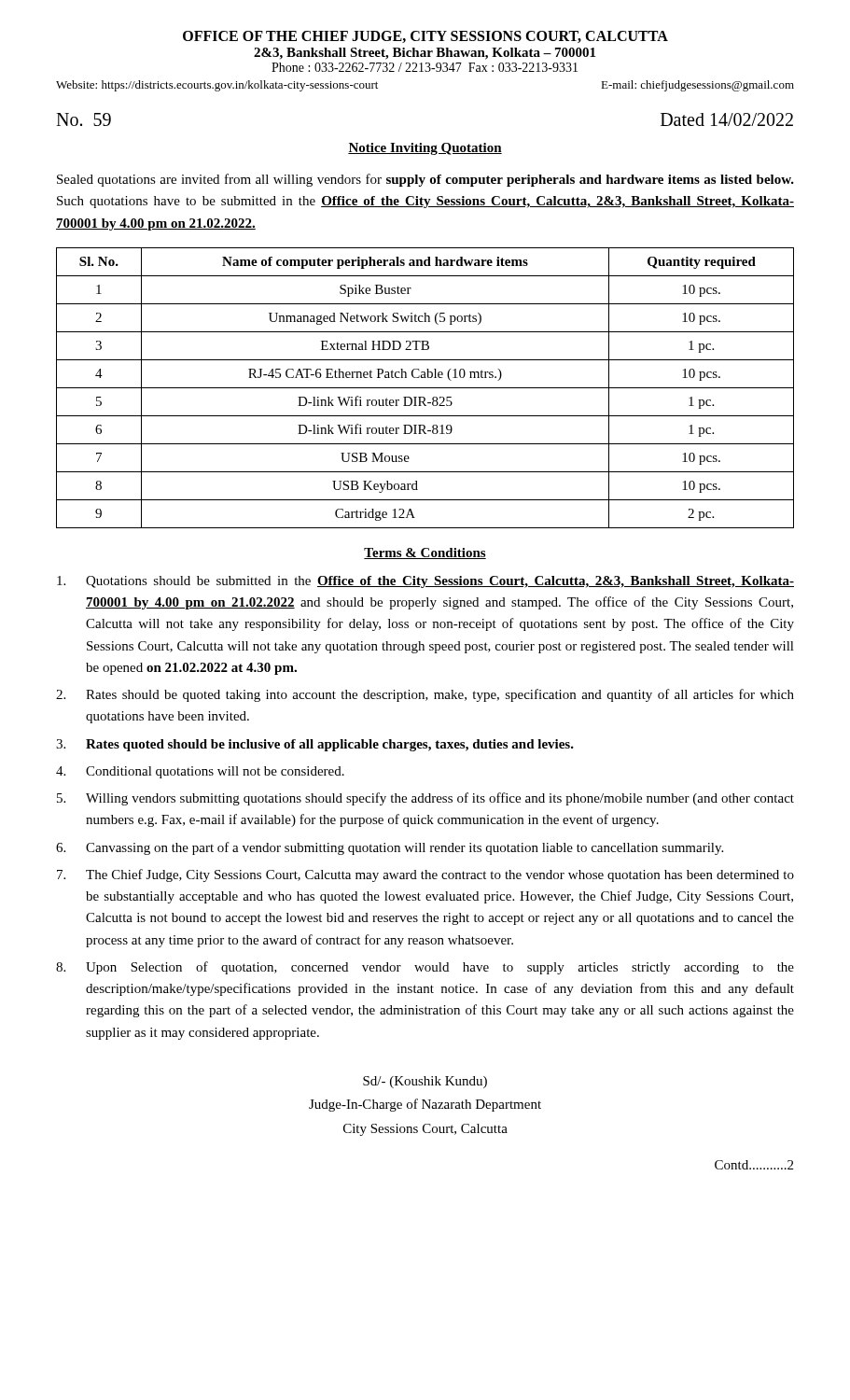Navigate to the passage starting "7. The Chief Judge,"
Image resolution: width=850 pixels, height=1400 pixels.
pos(425,907)
